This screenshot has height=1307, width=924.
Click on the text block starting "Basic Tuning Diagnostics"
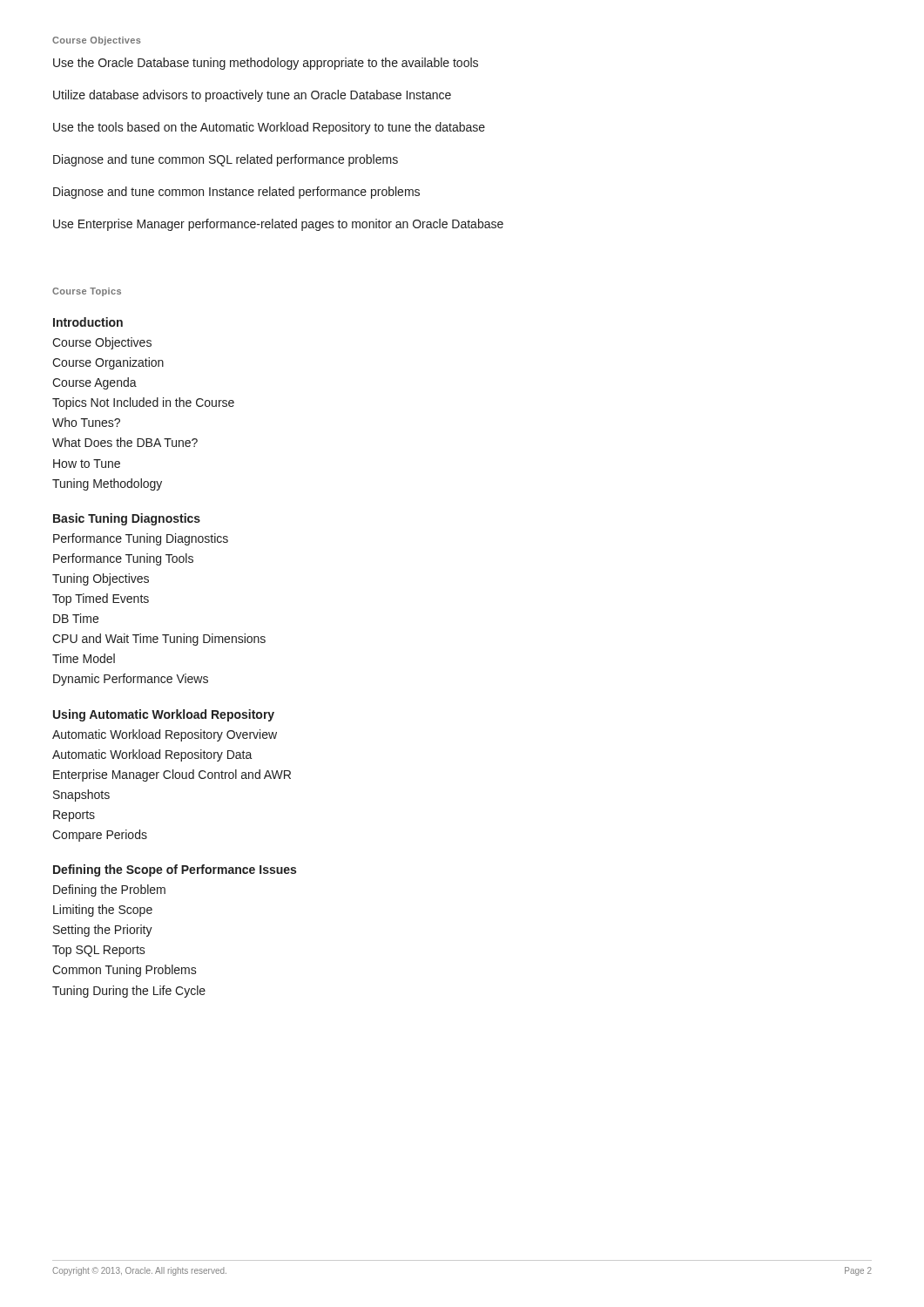click(x=126, y=518)
